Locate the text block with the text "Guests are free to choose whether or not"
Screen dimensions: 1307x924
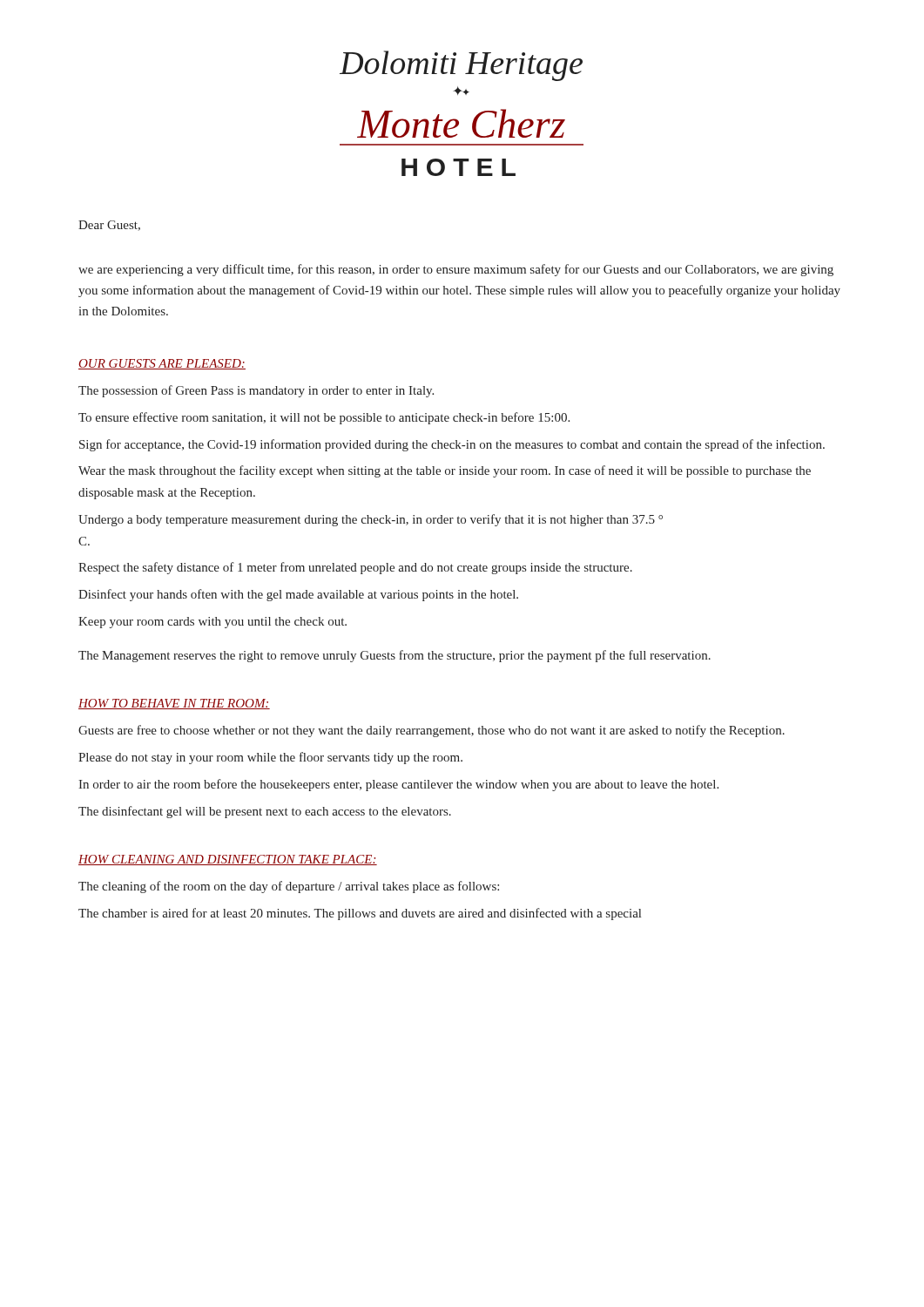[x=432, y=730]
